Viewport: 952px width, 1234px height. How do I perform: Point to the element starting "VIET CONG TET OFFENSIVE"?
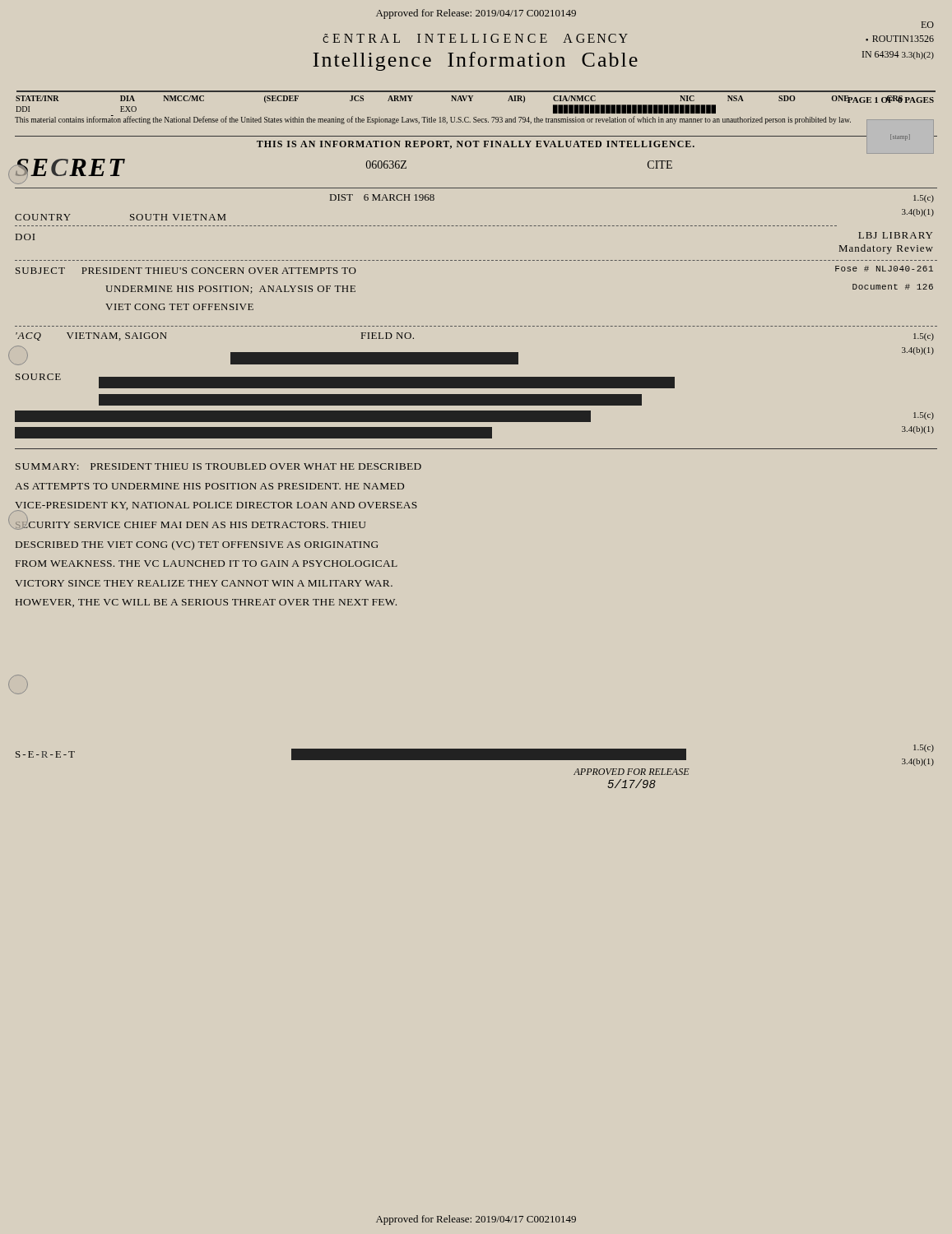click(x=180, y=307)
